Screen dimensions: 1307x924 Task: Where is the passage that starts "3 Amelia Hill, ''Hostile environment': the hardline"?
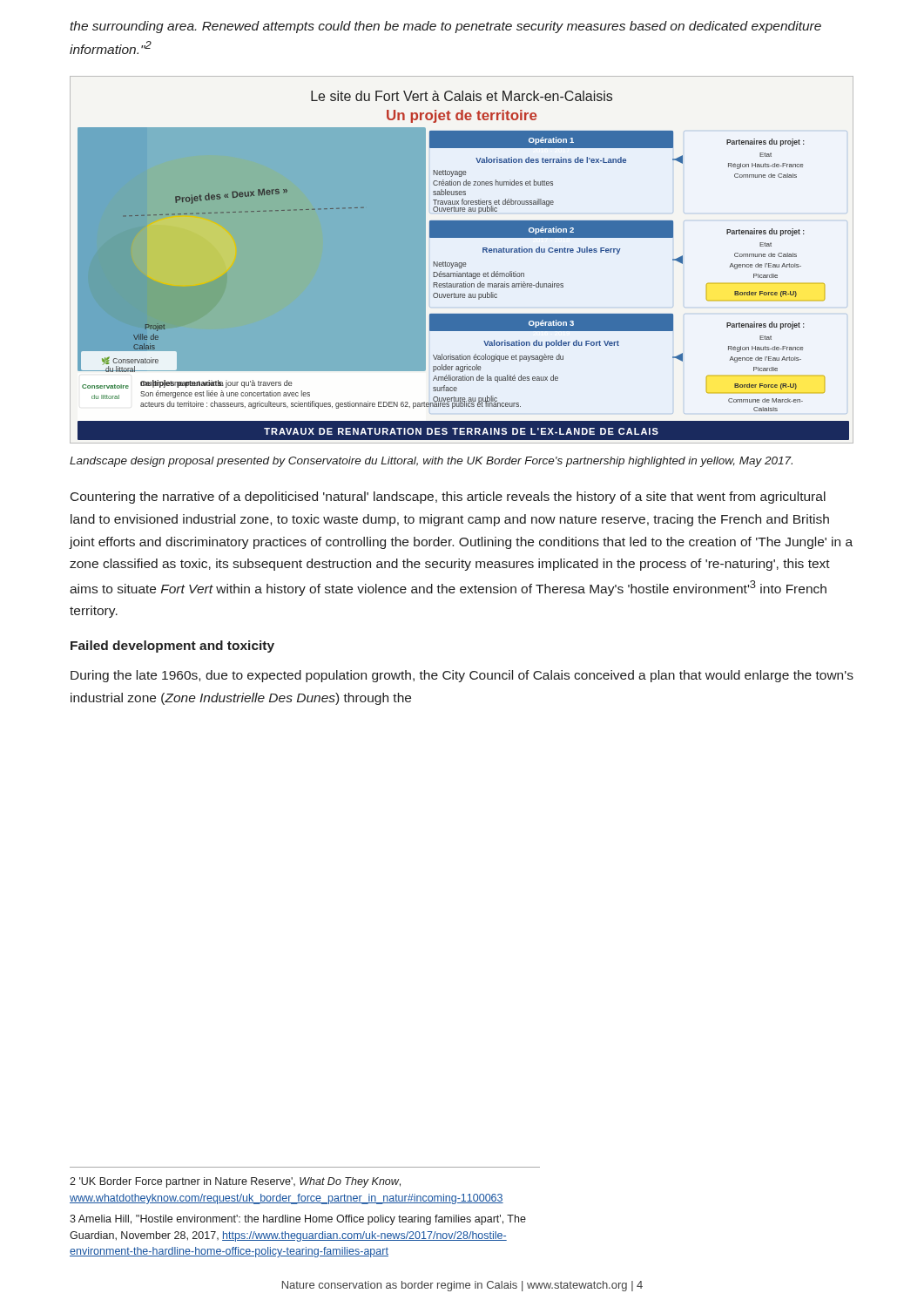298,1235
